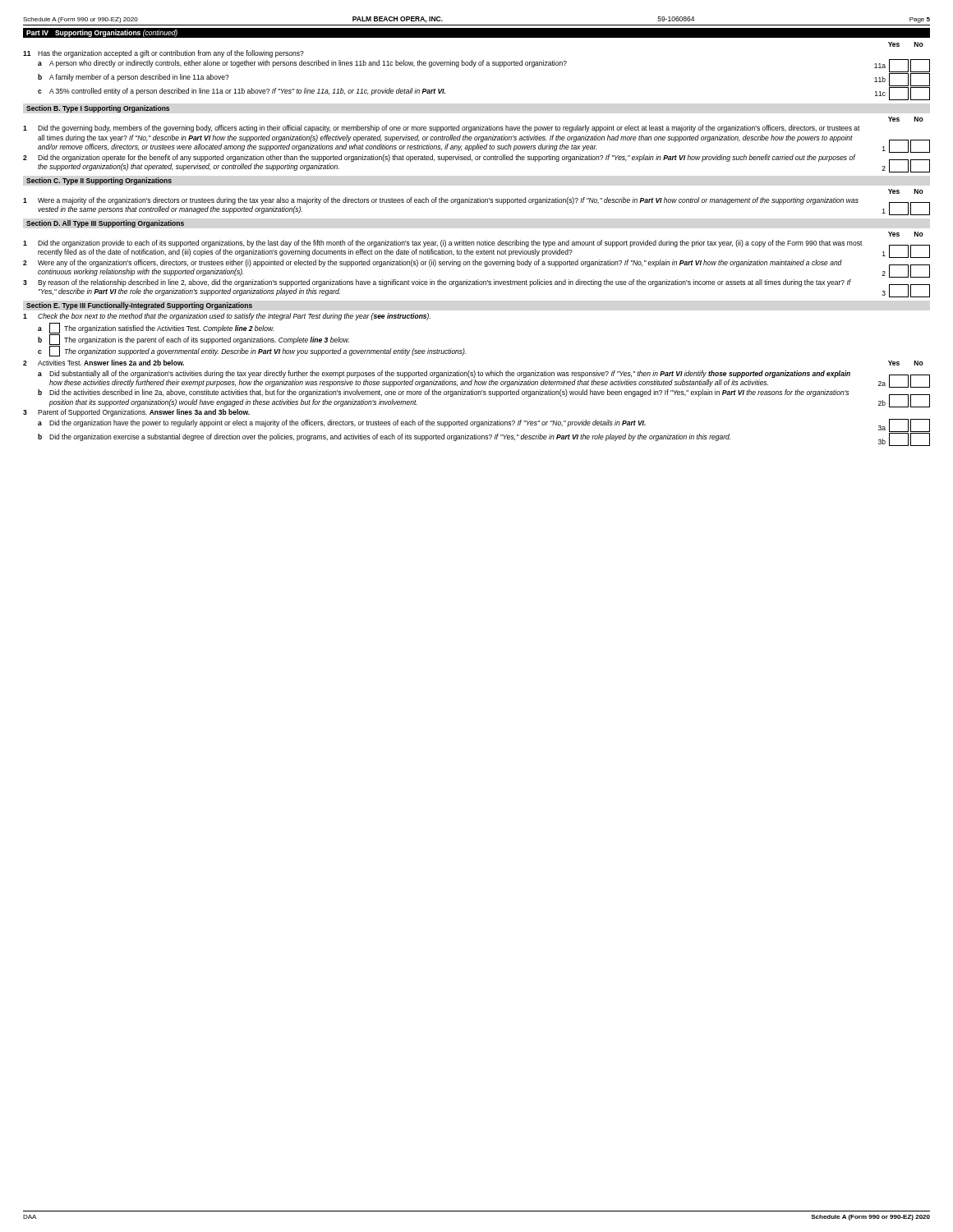Point to the text starting "b Did the organization exercise a"
The image size is (953, 1232).
pos(484,439)
